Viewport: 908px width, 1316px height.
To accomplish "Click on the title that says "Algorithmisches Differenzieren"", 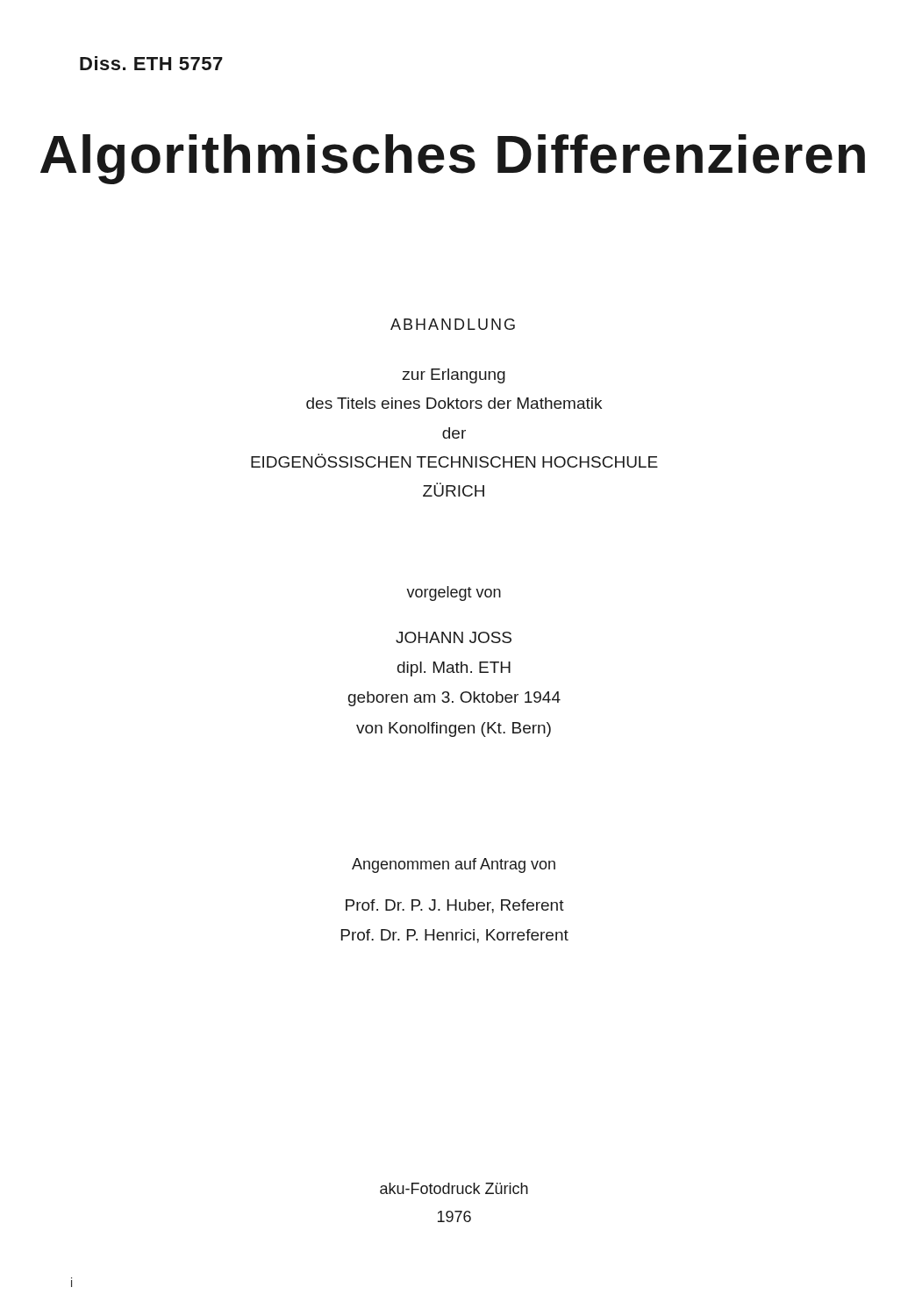I will click(x=454, y=154).
